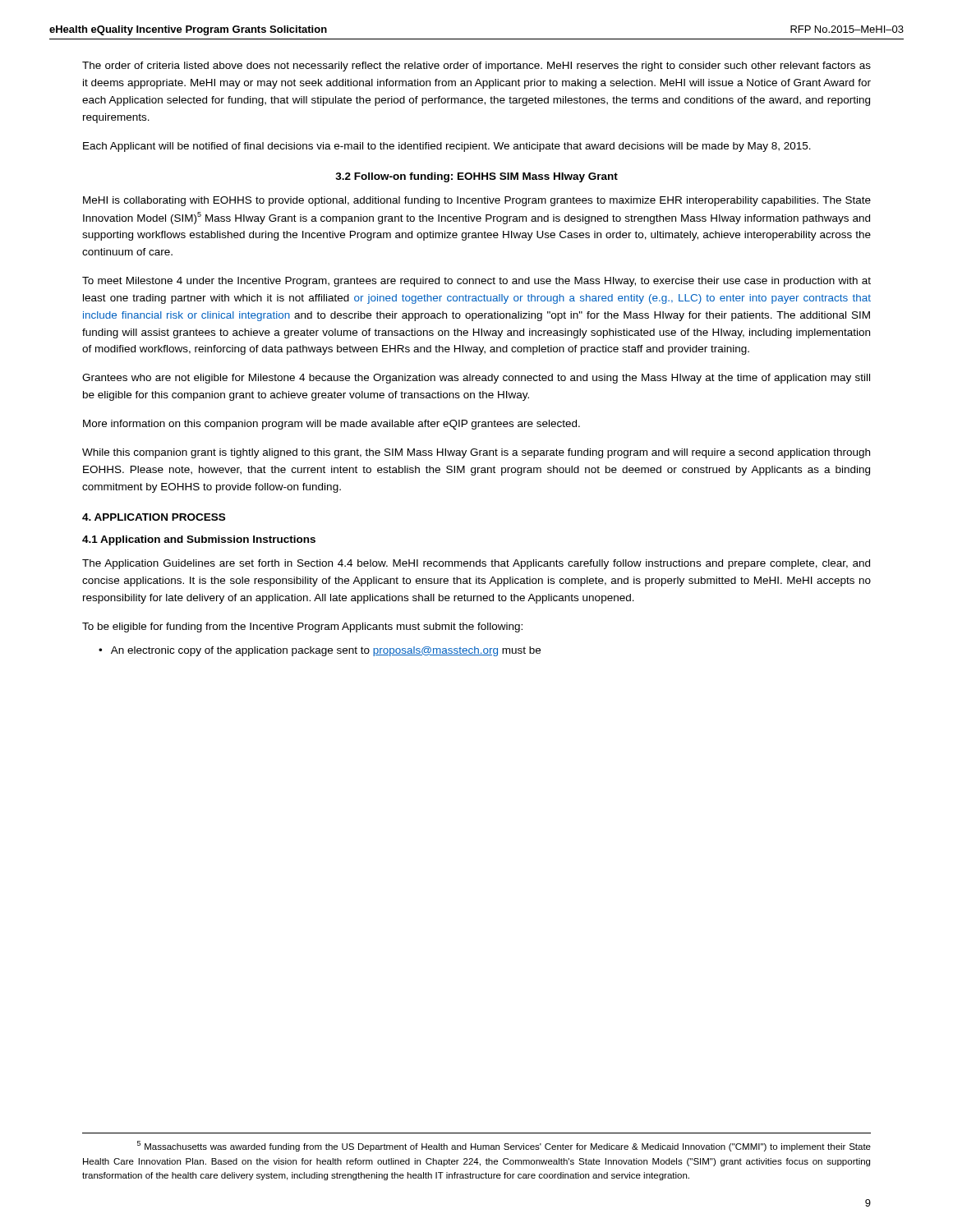Viewport: 953px width, 1232px height.
Task: Point to "4. APPLICATION PROCESS"
Action: click(x=154, y=517)
